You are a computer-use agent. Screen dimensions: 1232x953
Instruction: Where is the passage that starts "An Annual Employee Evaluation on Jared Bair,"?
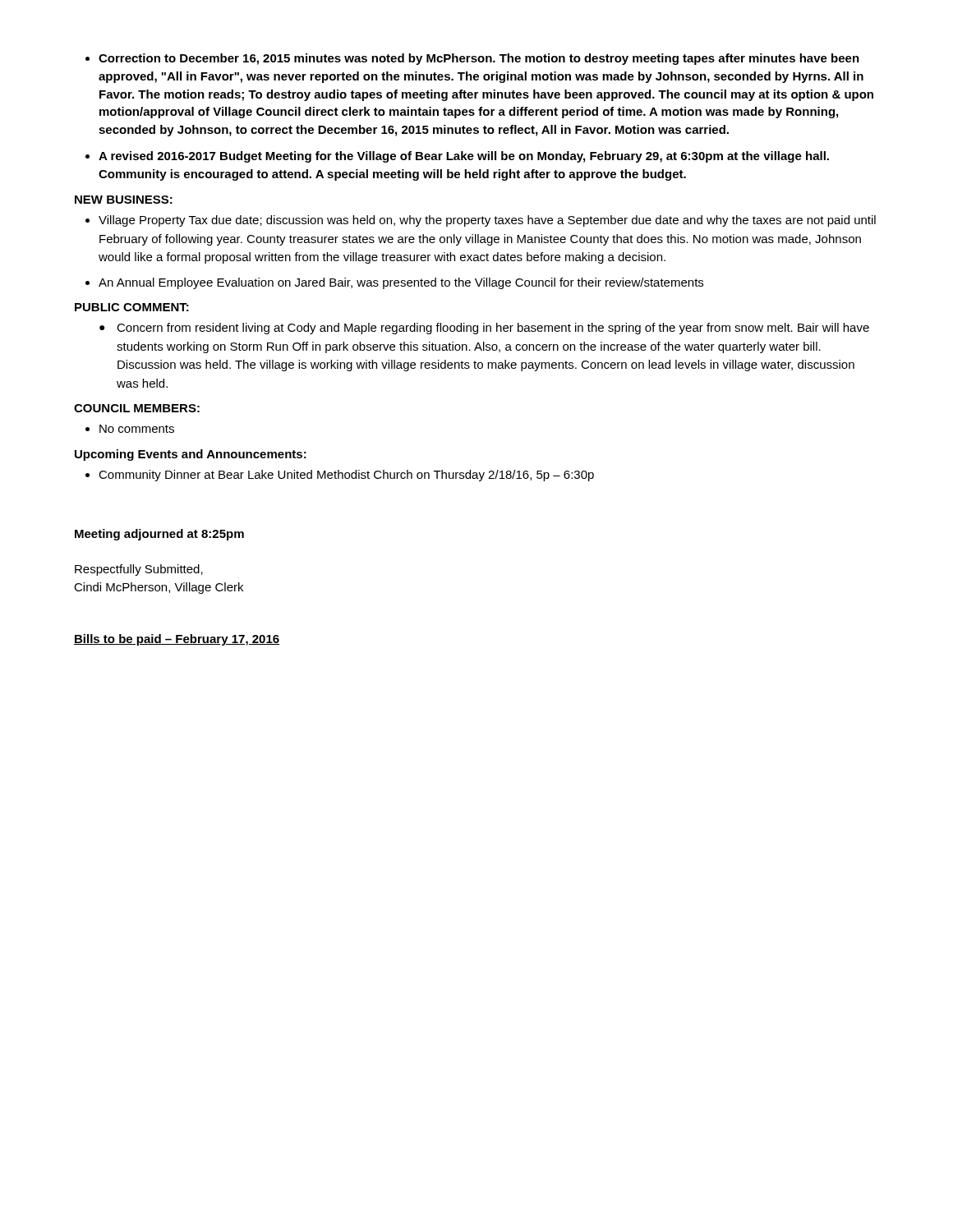[401, 282]
